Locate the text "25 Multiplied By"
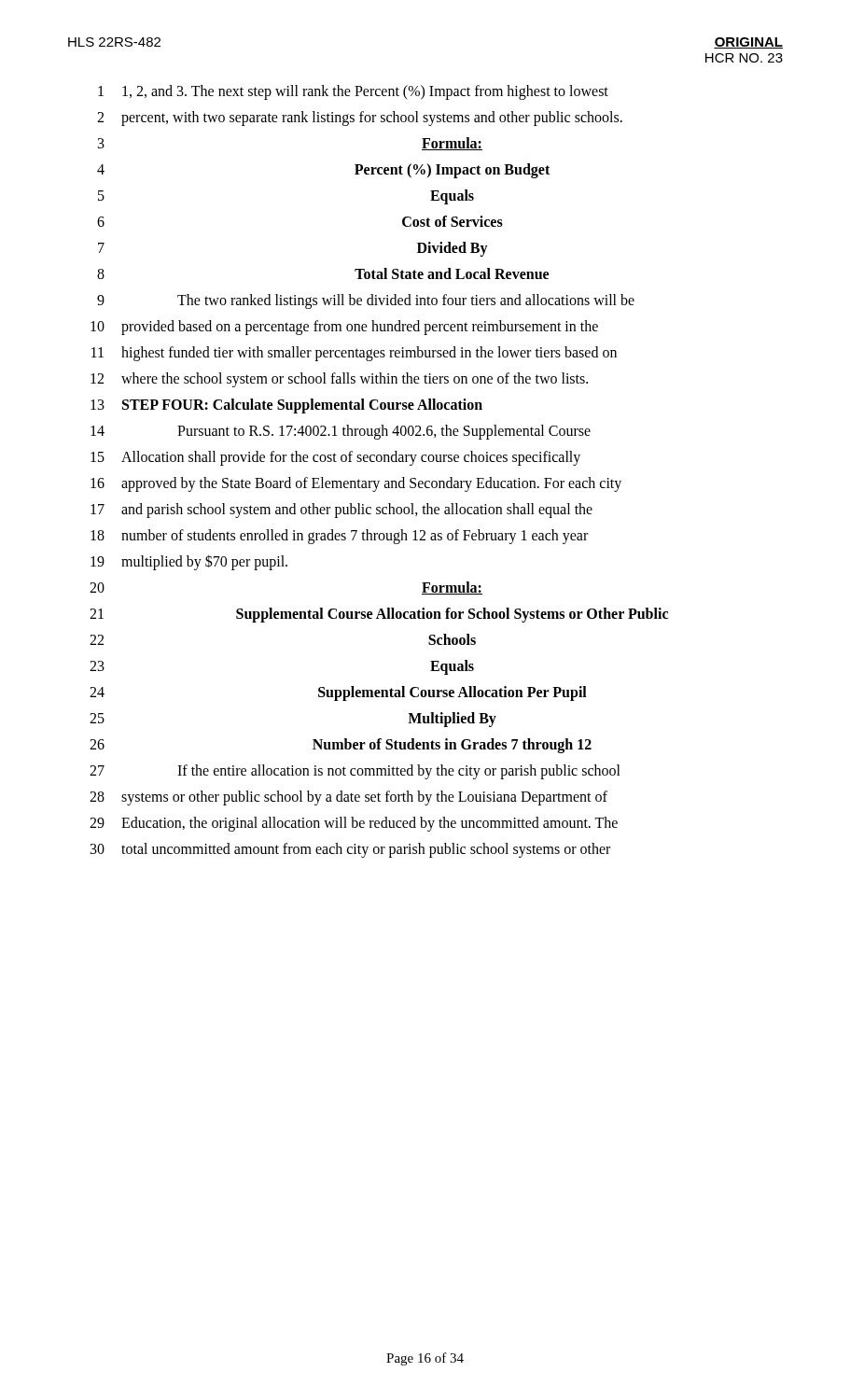Viewport: 850px width, 1400px height. click(x=425, y=719)
